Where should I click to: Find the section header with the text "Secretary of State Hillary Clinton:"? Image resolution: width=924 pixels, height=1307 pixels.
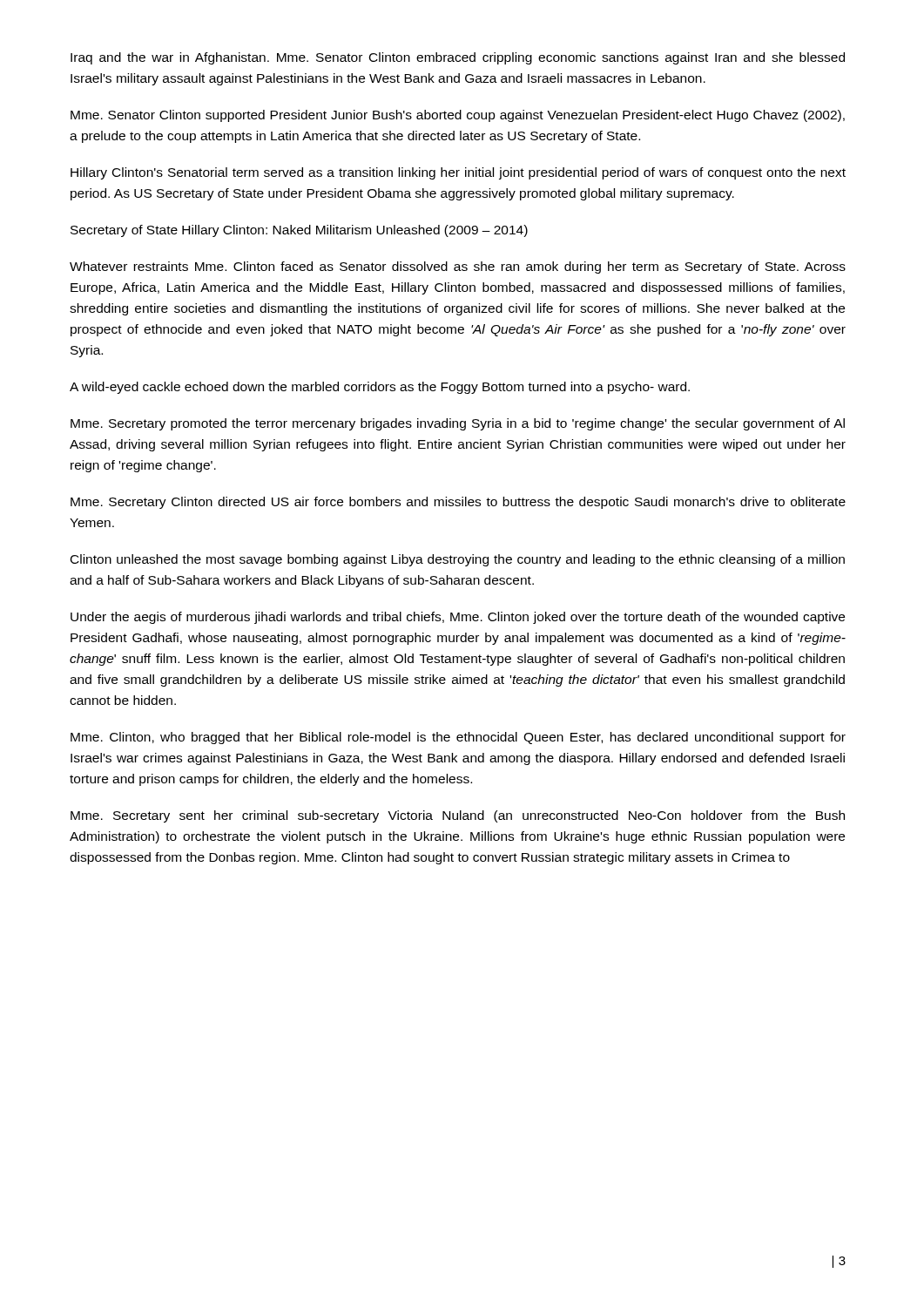click(299, 230)
